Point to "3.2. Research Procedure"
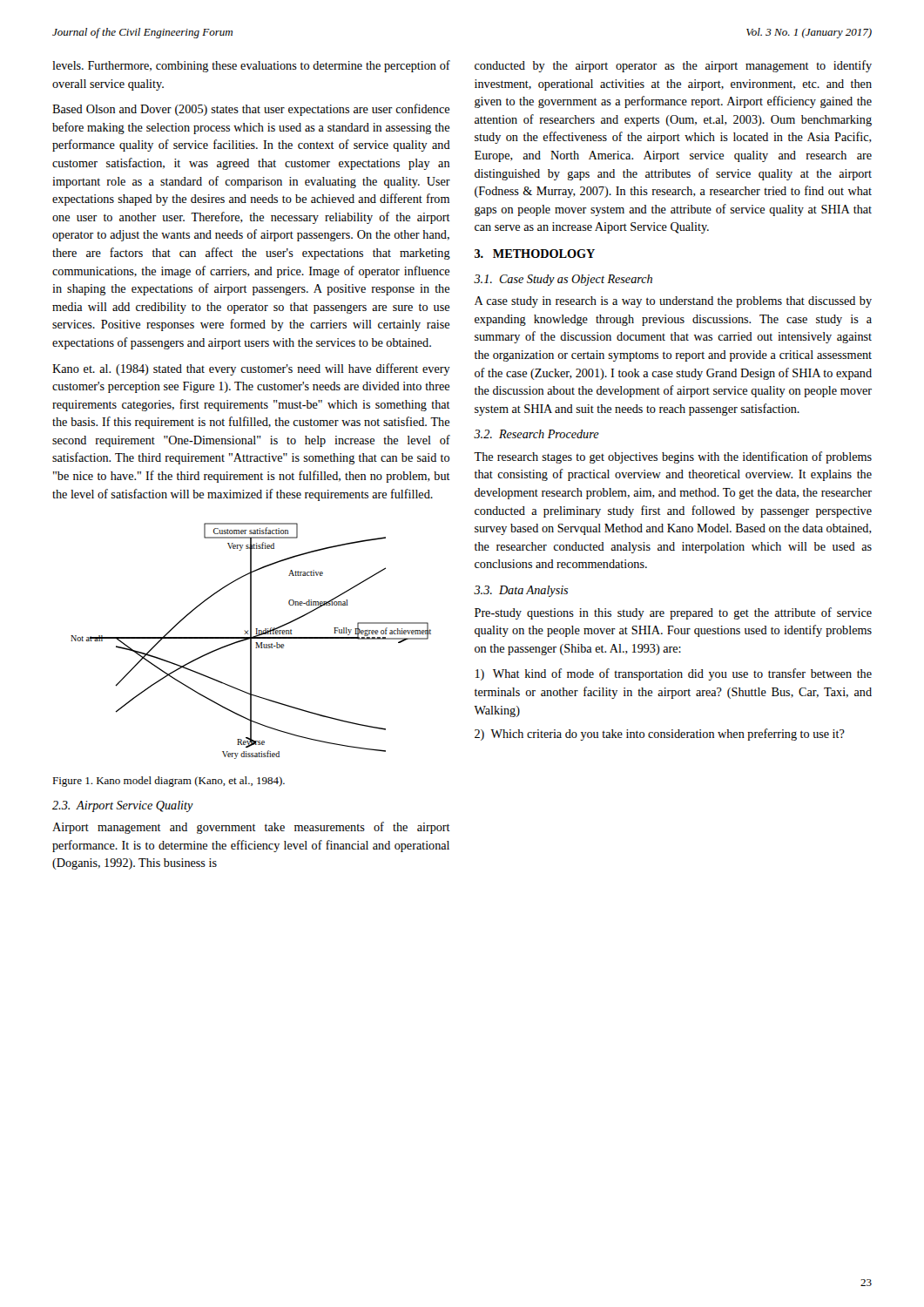Viewport: 924px width, 1307px height. coord(536,434)
